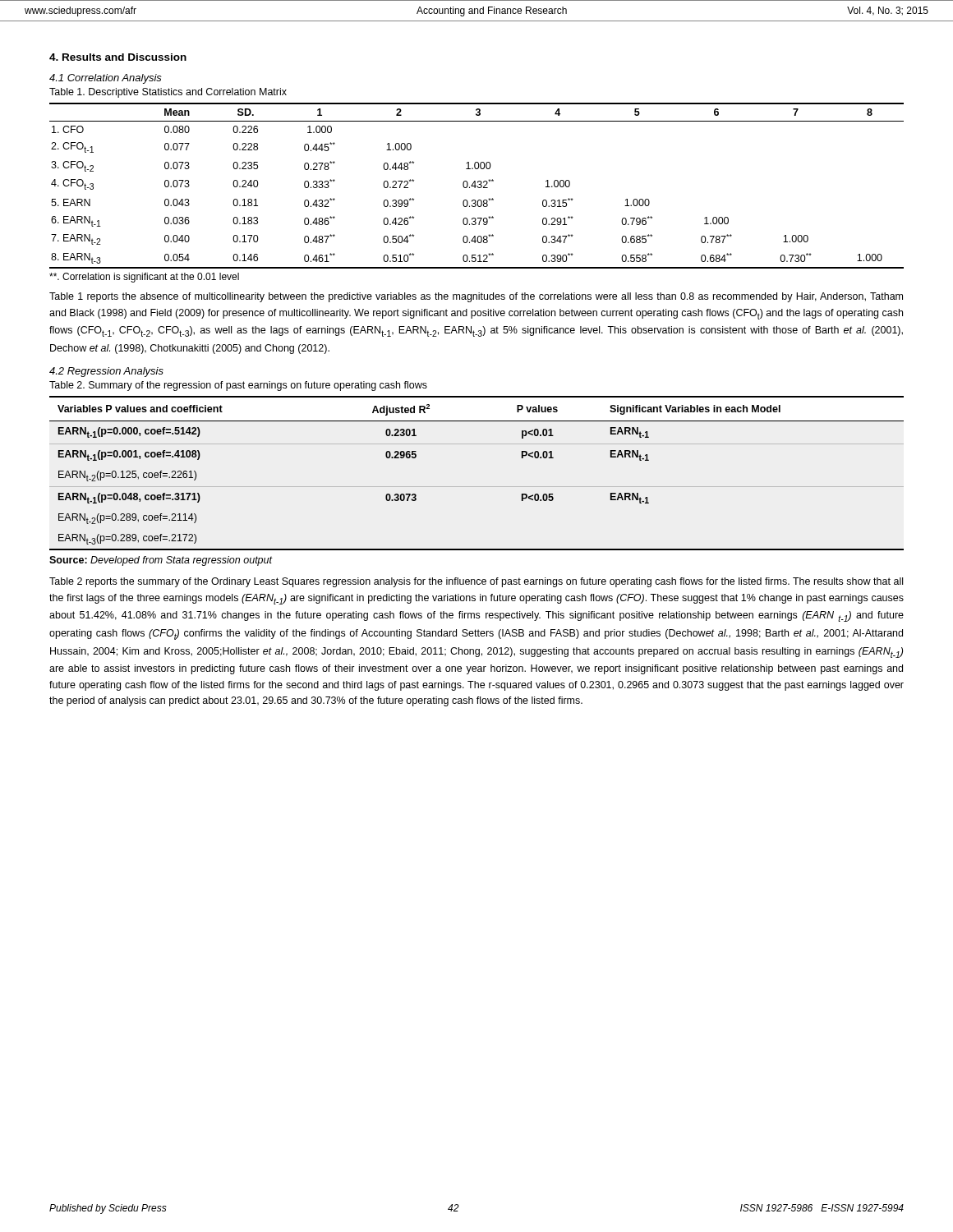Navigate to the region starting "4. Results and Discussion"
Image resolution: width=953 pixels, height=1232 pixels.
pyautogui.click(x=118, y=57)
